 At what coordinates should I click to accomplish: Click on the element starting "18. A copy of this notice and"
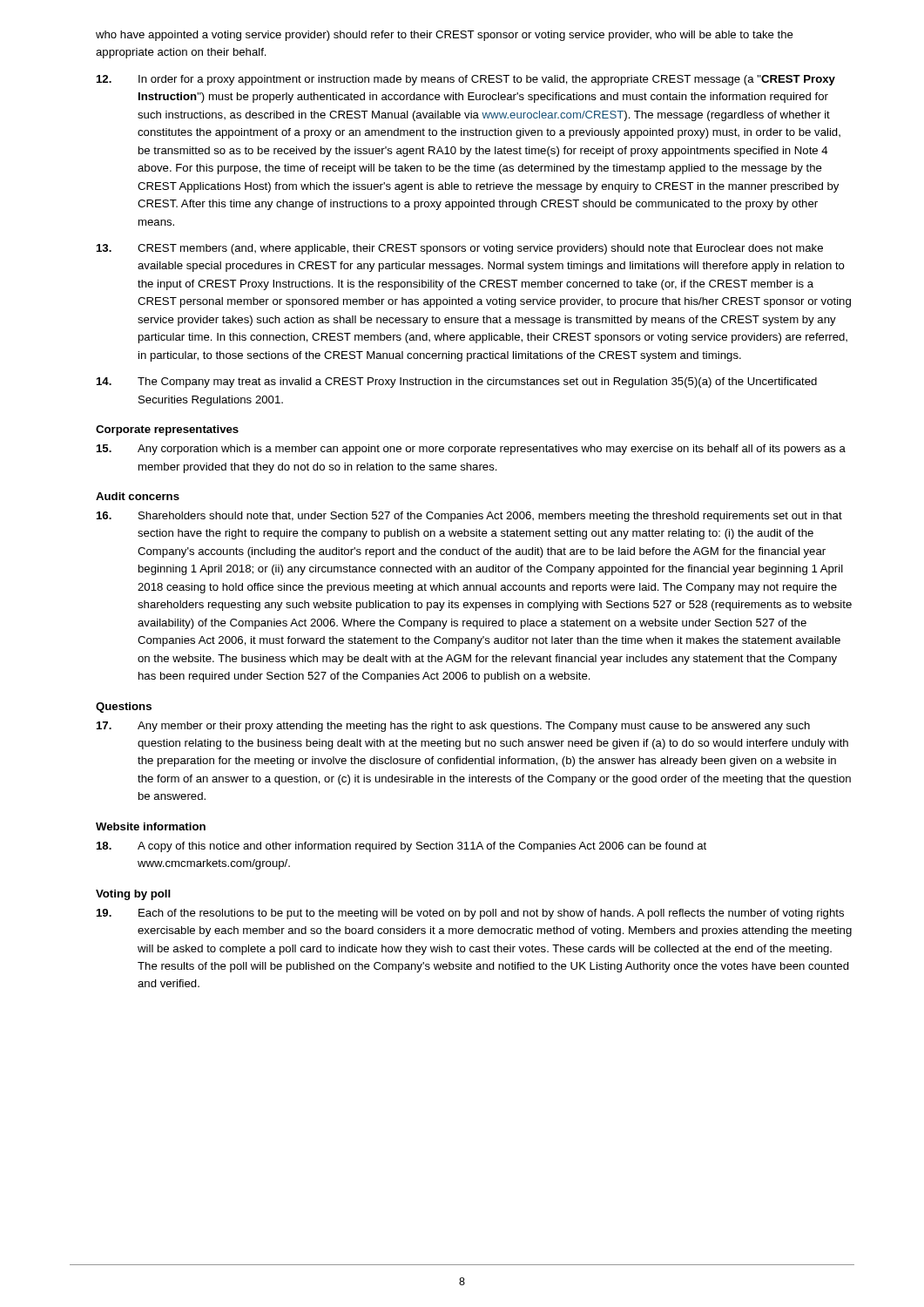pos(475,855)
